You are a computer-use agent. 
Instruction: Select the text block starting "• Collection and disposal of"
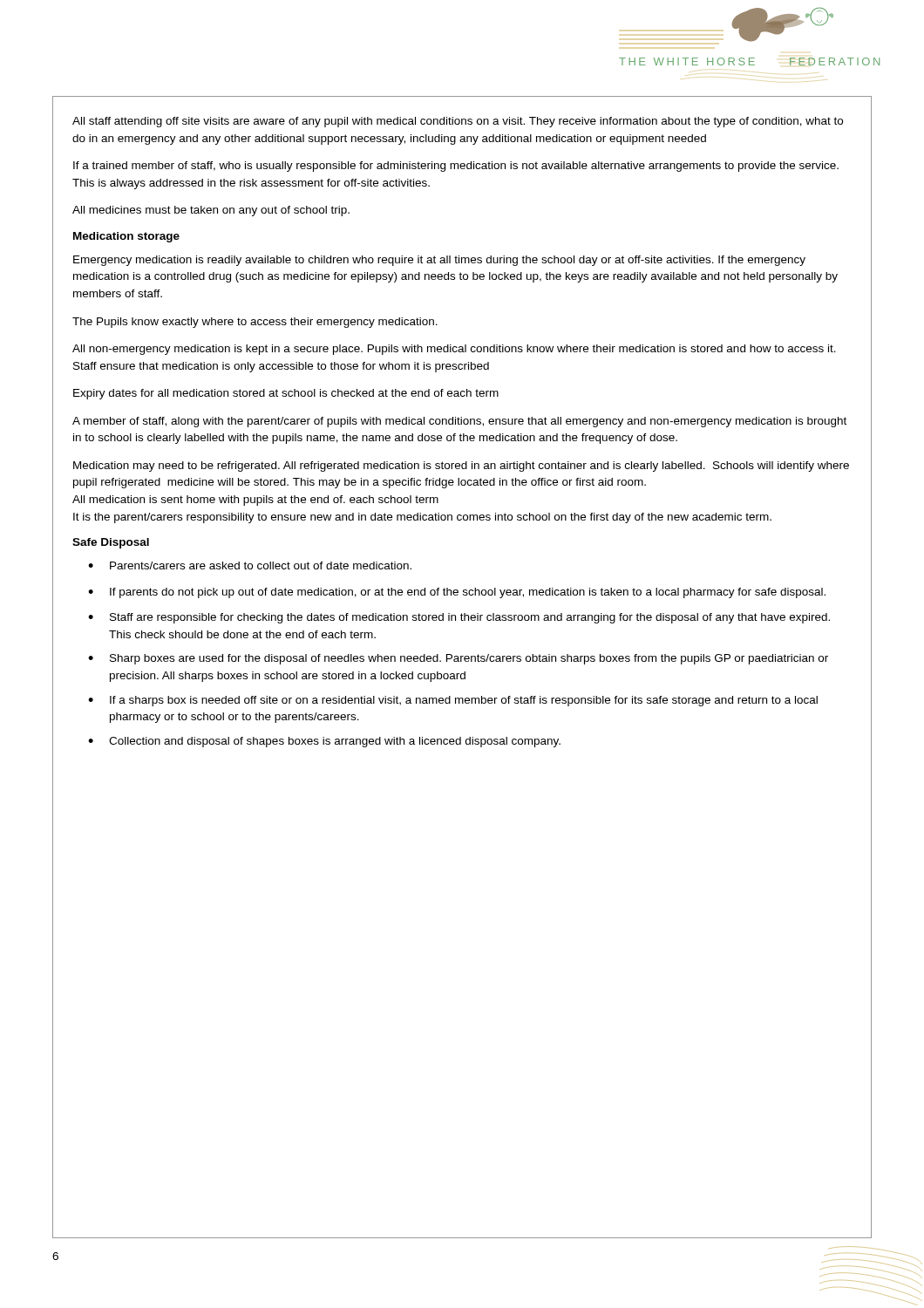coord(325,742)
